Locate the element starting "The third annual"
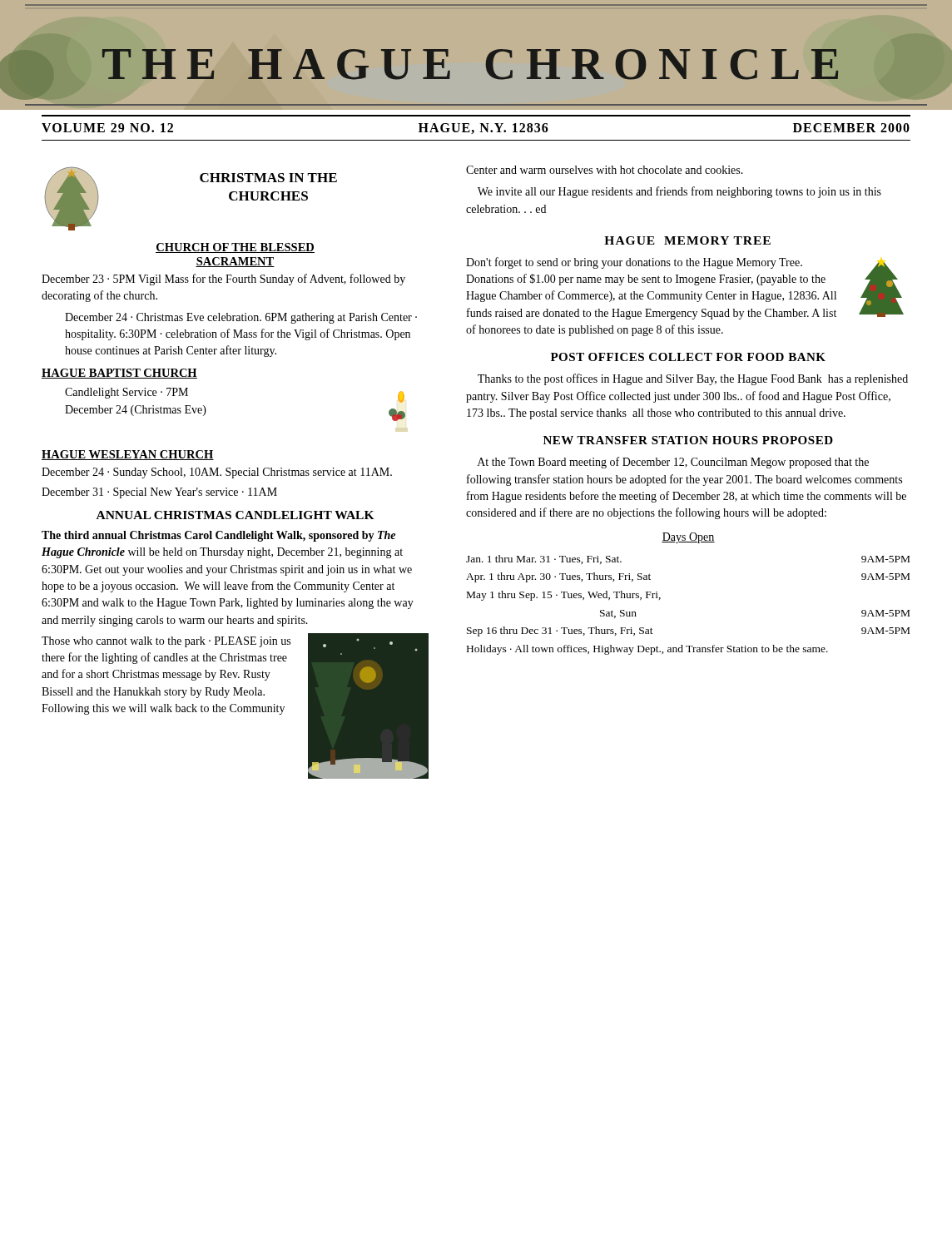952x1248 pixels. tap(227, 578)
